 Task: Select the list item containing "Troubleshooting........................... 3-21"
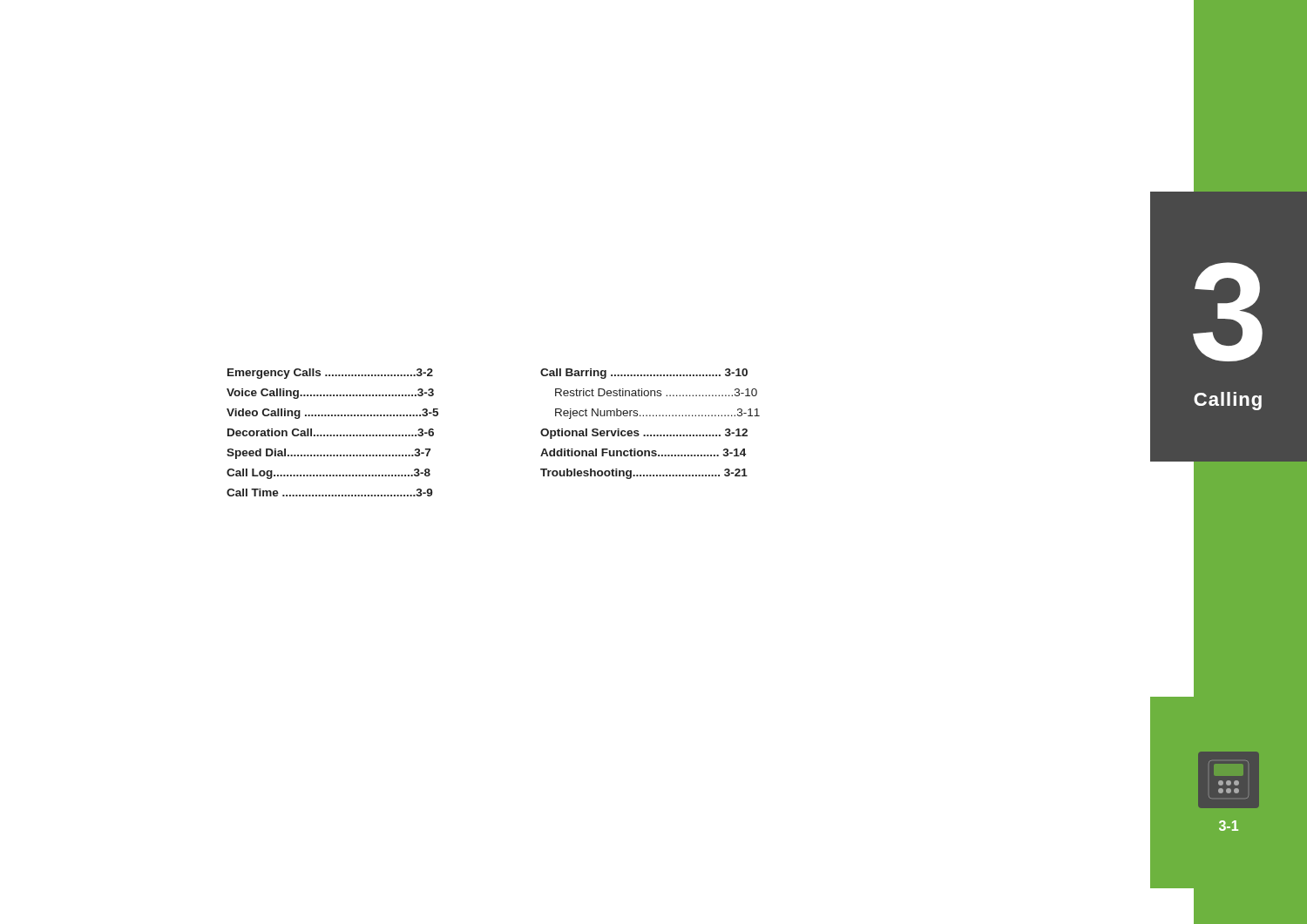(644, 472)
